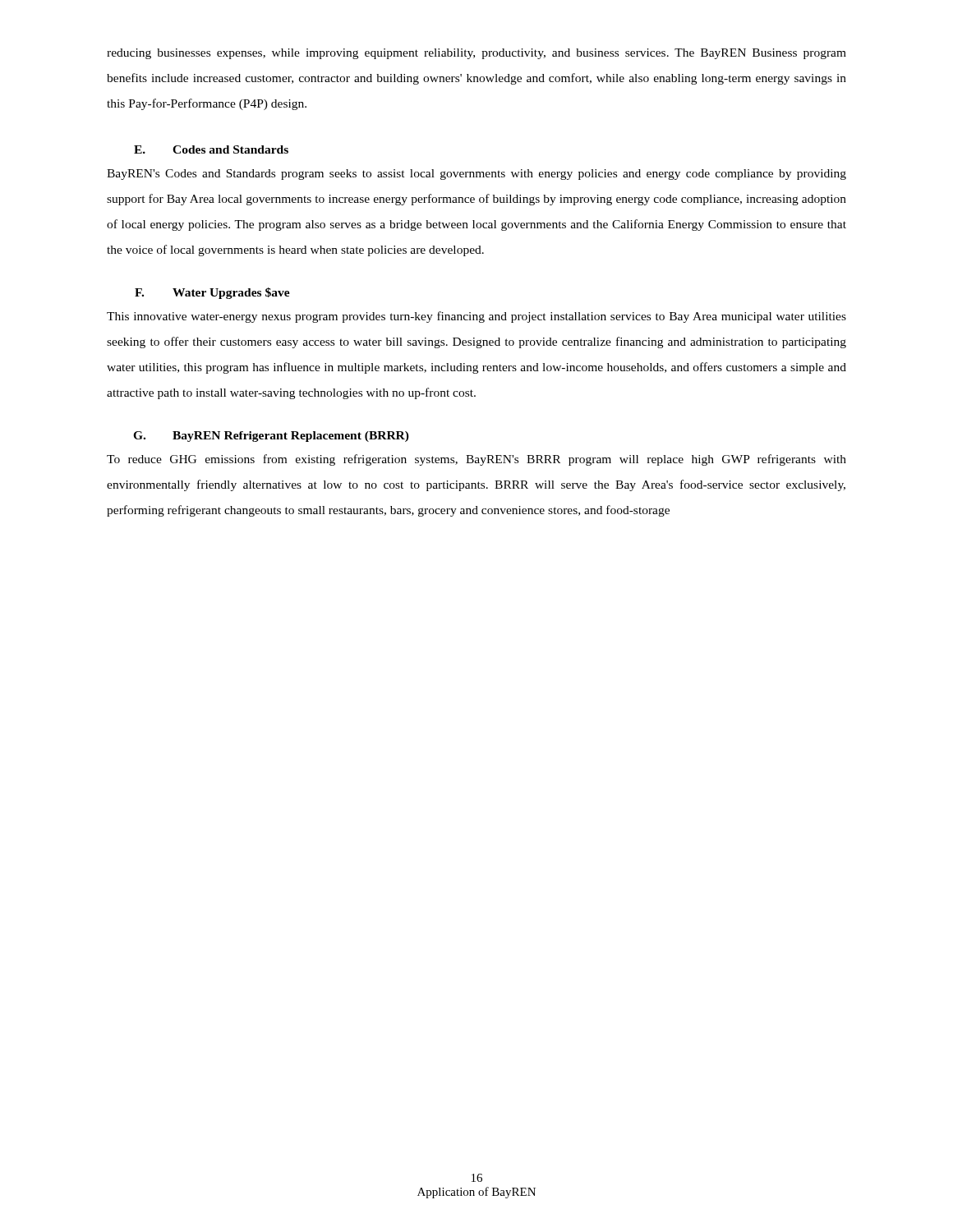
Task: Click where it says "G. BayREN Refrigerant Replacement (BRRR)"
Action: (x=258, y=435)
